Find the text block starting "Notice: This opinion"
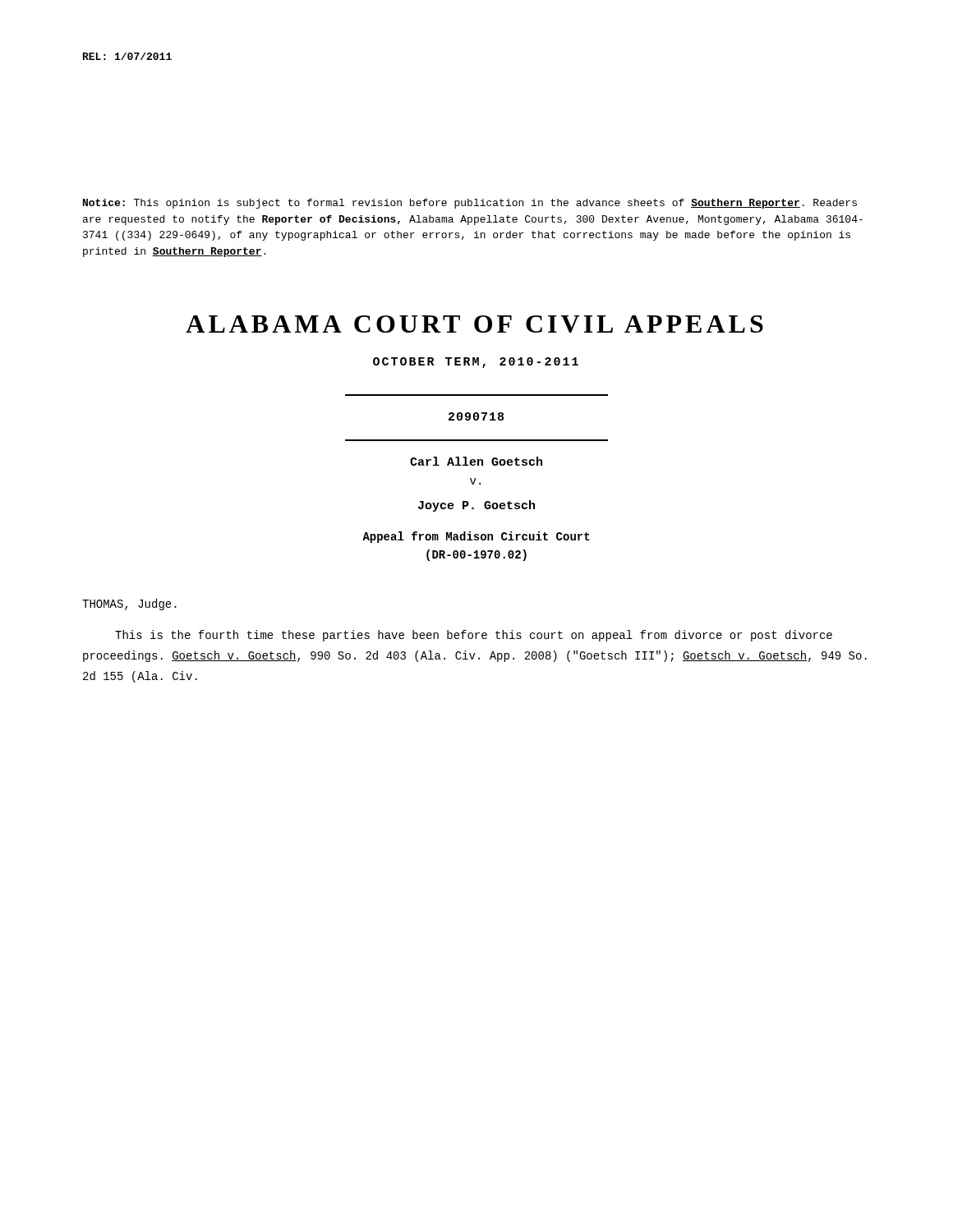The width and height of the screenshot is (953, 1232). coord(473,227)
